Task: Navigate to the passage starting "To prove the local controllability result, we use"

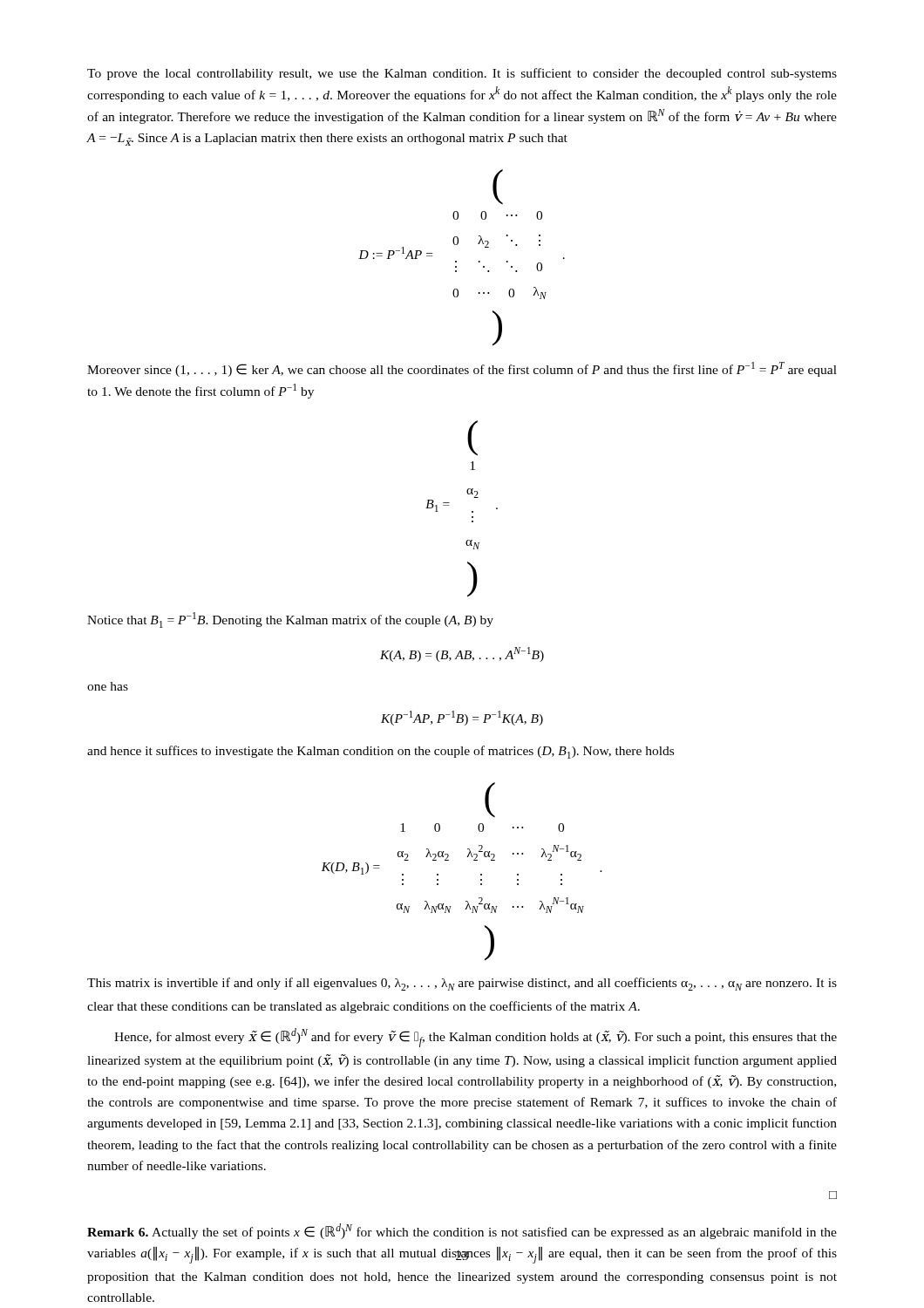Action: point(462,107)
